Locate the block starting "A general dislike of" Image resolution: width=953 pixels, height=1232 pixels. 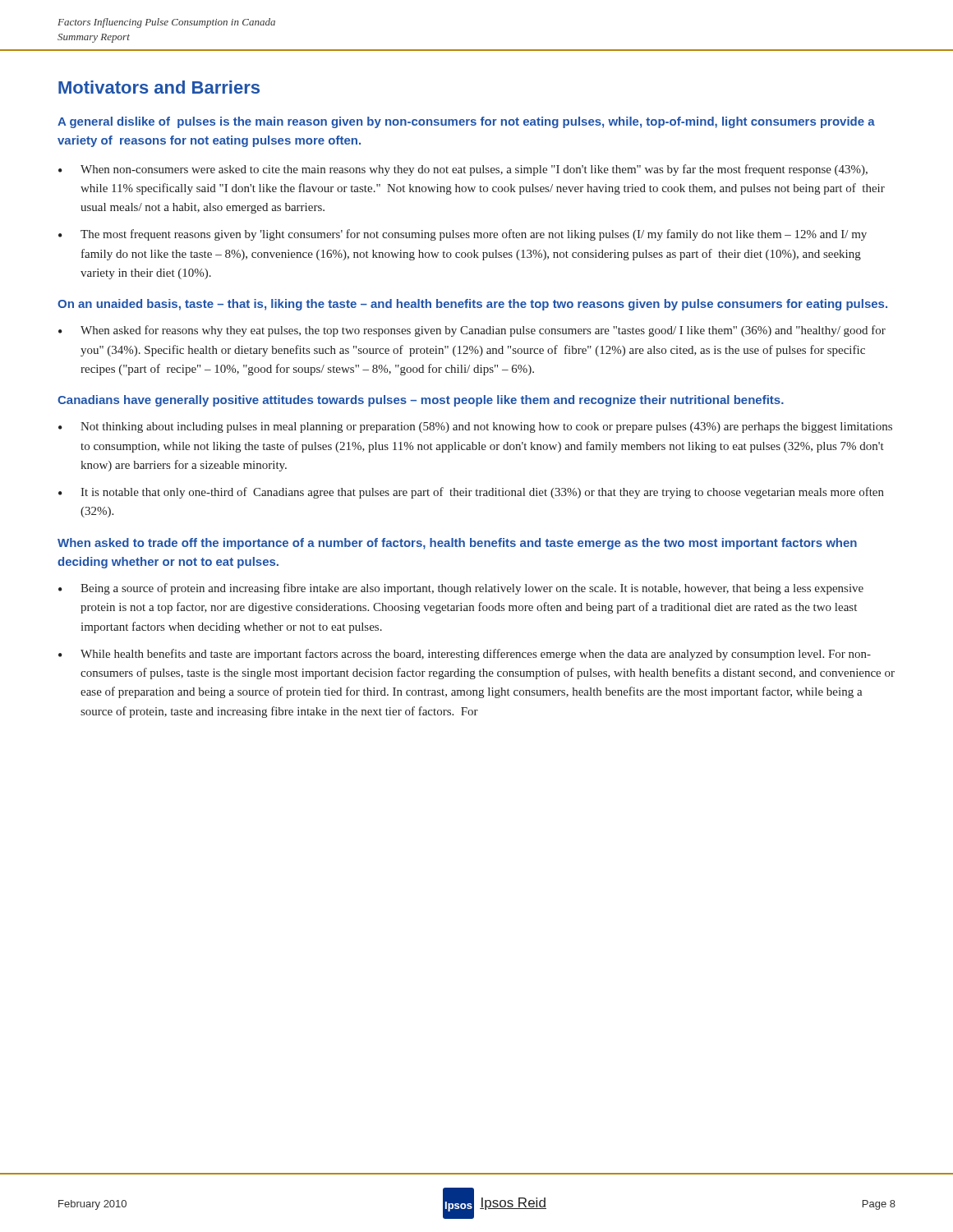pos(466,131)
